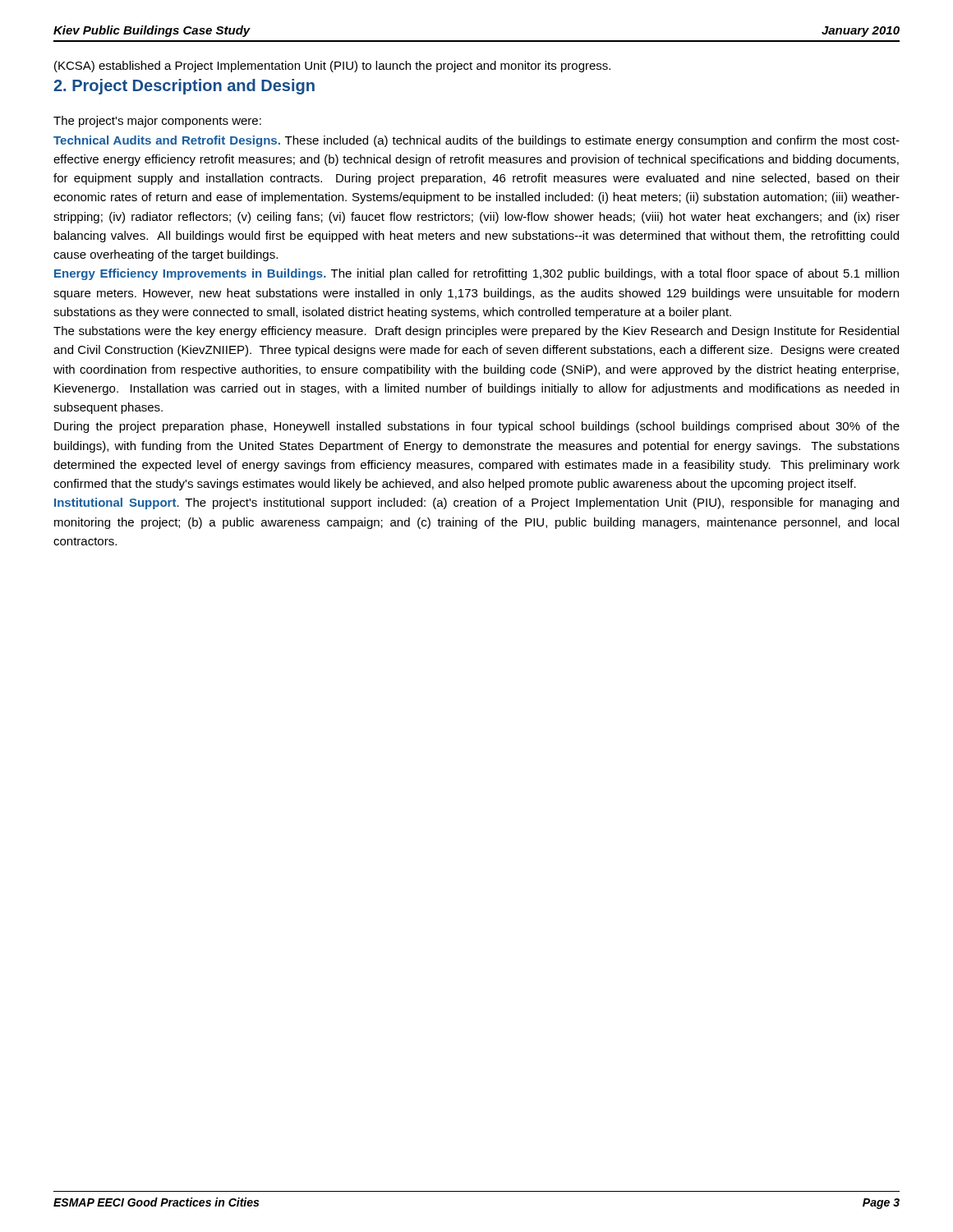
Task: Click on the passage starting "(KCSA) established a Project Implementation Unit (PIU) to"
Action: click(476, 65)
